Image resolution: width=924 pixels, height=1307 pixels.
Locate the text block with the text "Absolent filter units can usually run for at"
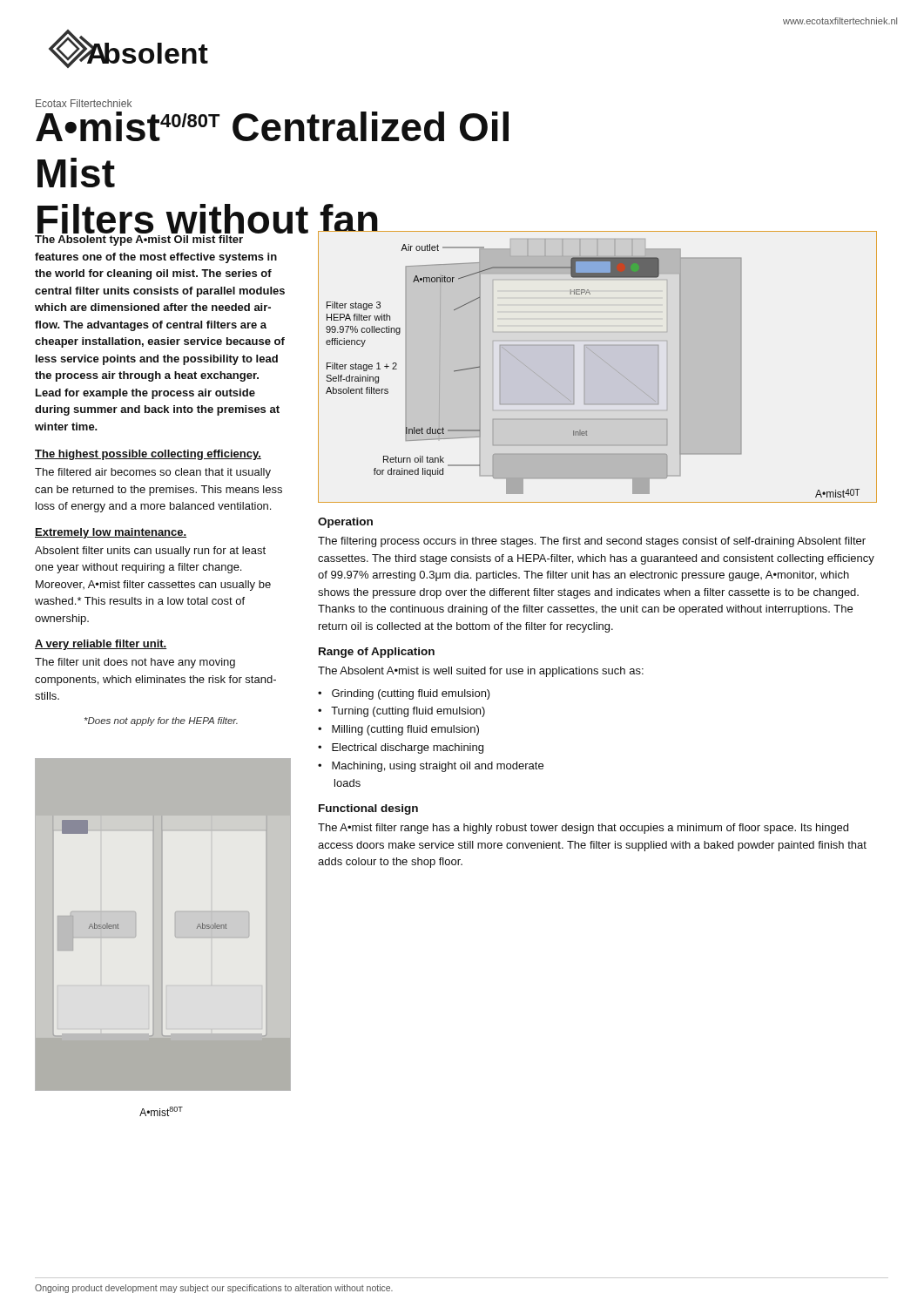[x=153, y=584]
